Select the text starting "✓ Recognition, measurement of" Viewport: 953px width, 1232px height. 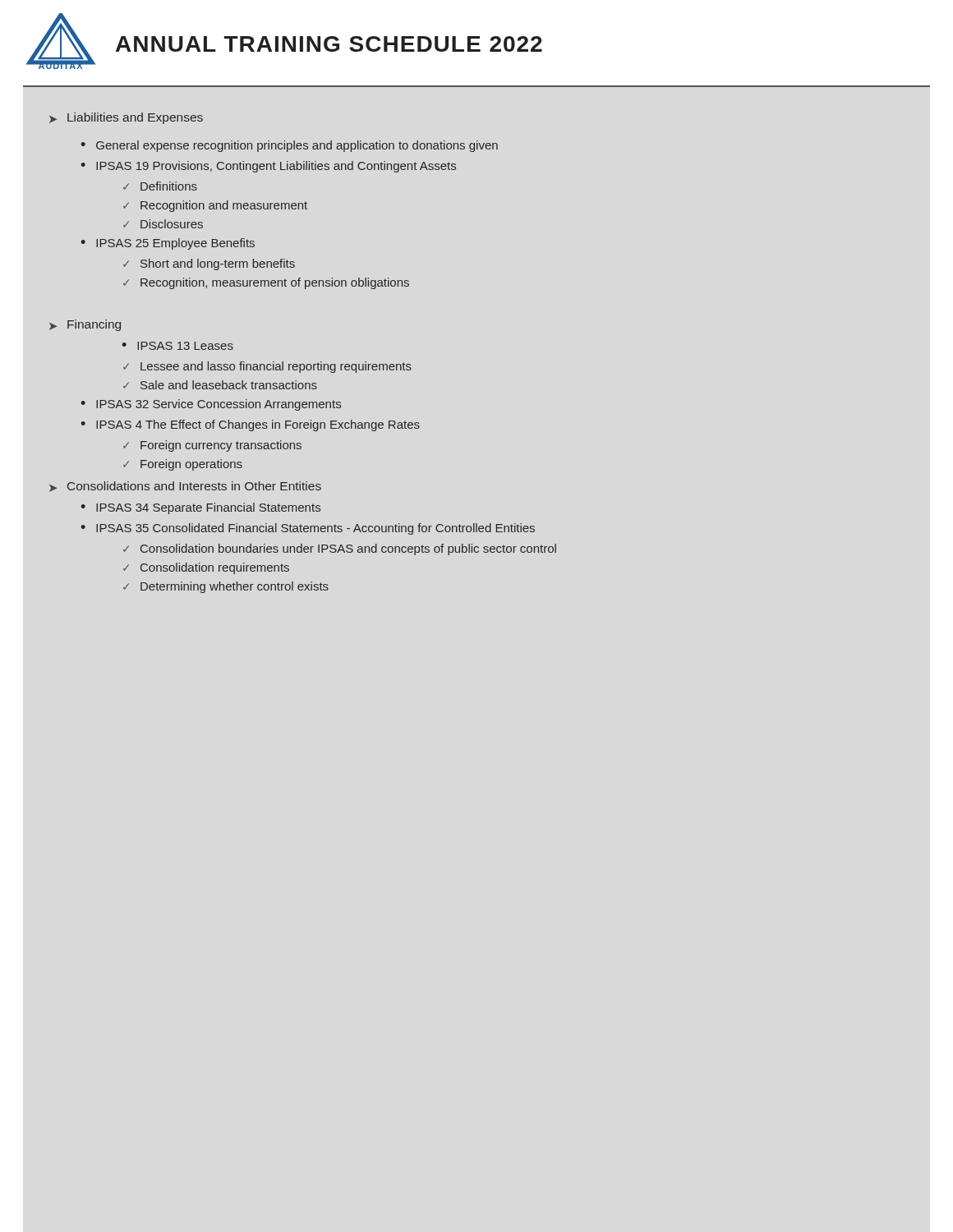(x=266, y=282)
